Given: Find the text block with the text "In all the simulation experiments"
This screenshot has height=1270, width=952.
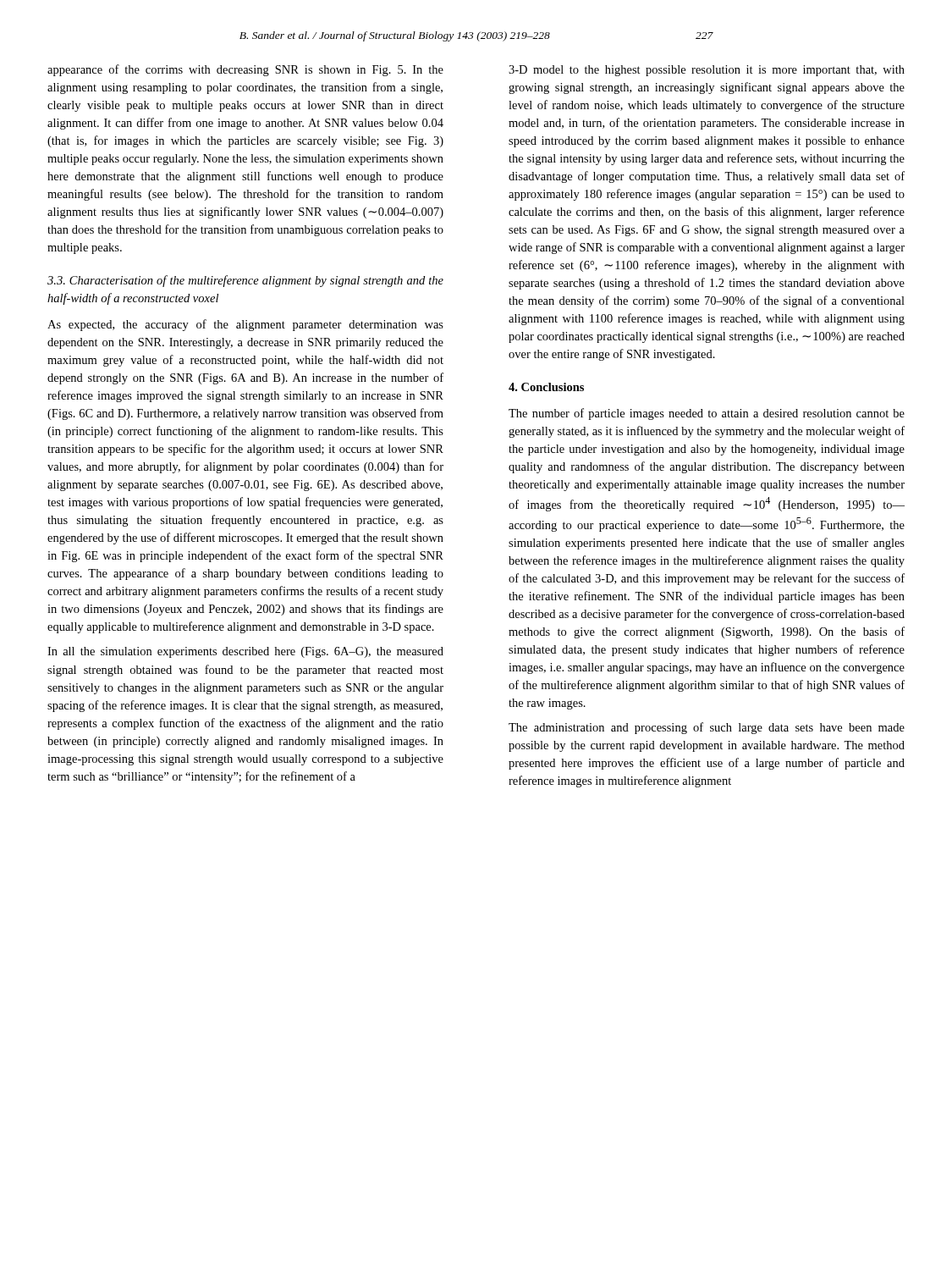Looking at the screenshot, I should pos(245,714).
